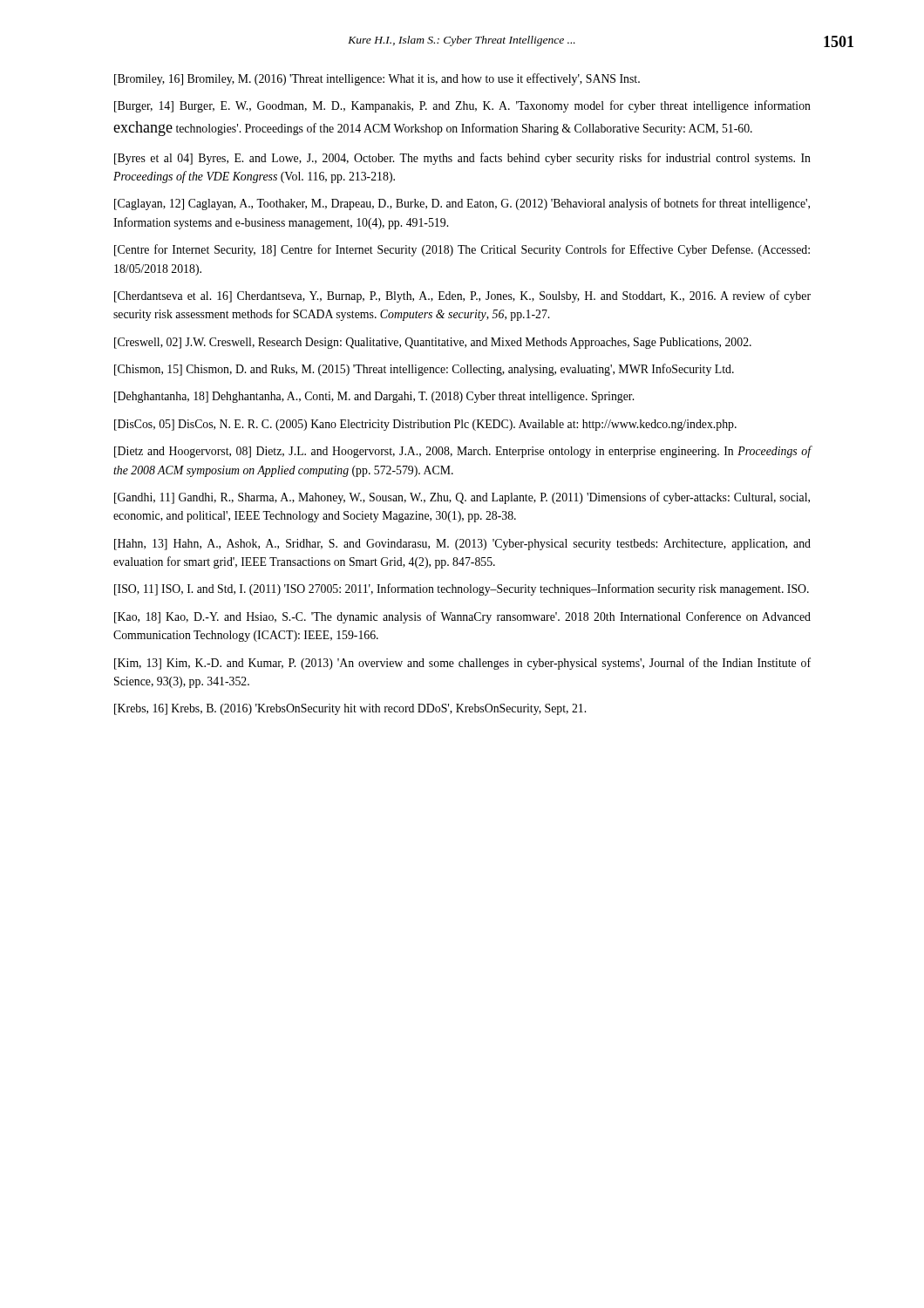
Task: Point to the text block starting "[Kao, 18] Kao, D.-Y."
Action: coord(462,626)
